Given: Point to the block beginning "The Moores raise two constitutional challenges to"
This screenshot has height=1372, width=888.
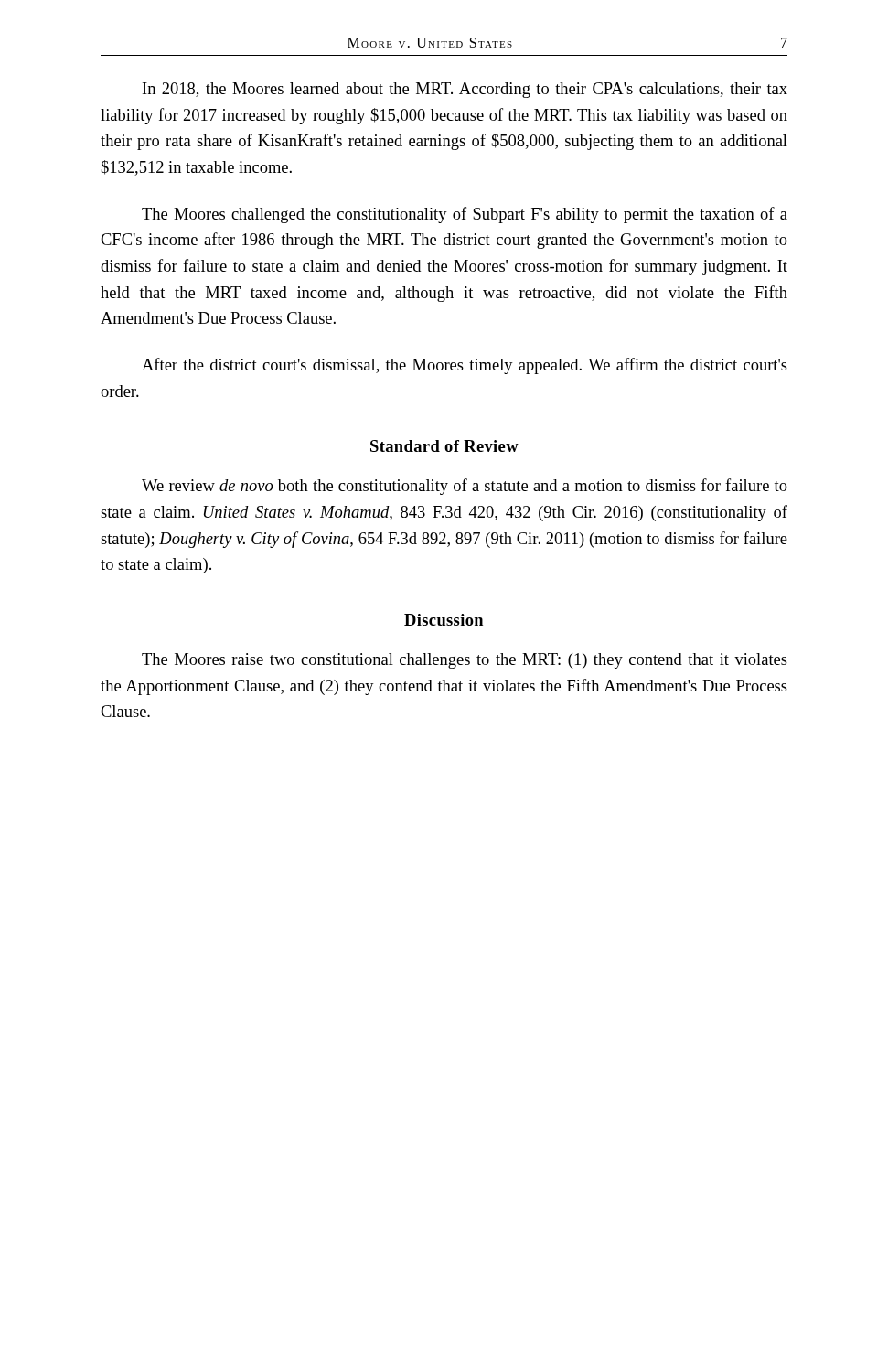Looking at the screenshot, I should (444, 686).
